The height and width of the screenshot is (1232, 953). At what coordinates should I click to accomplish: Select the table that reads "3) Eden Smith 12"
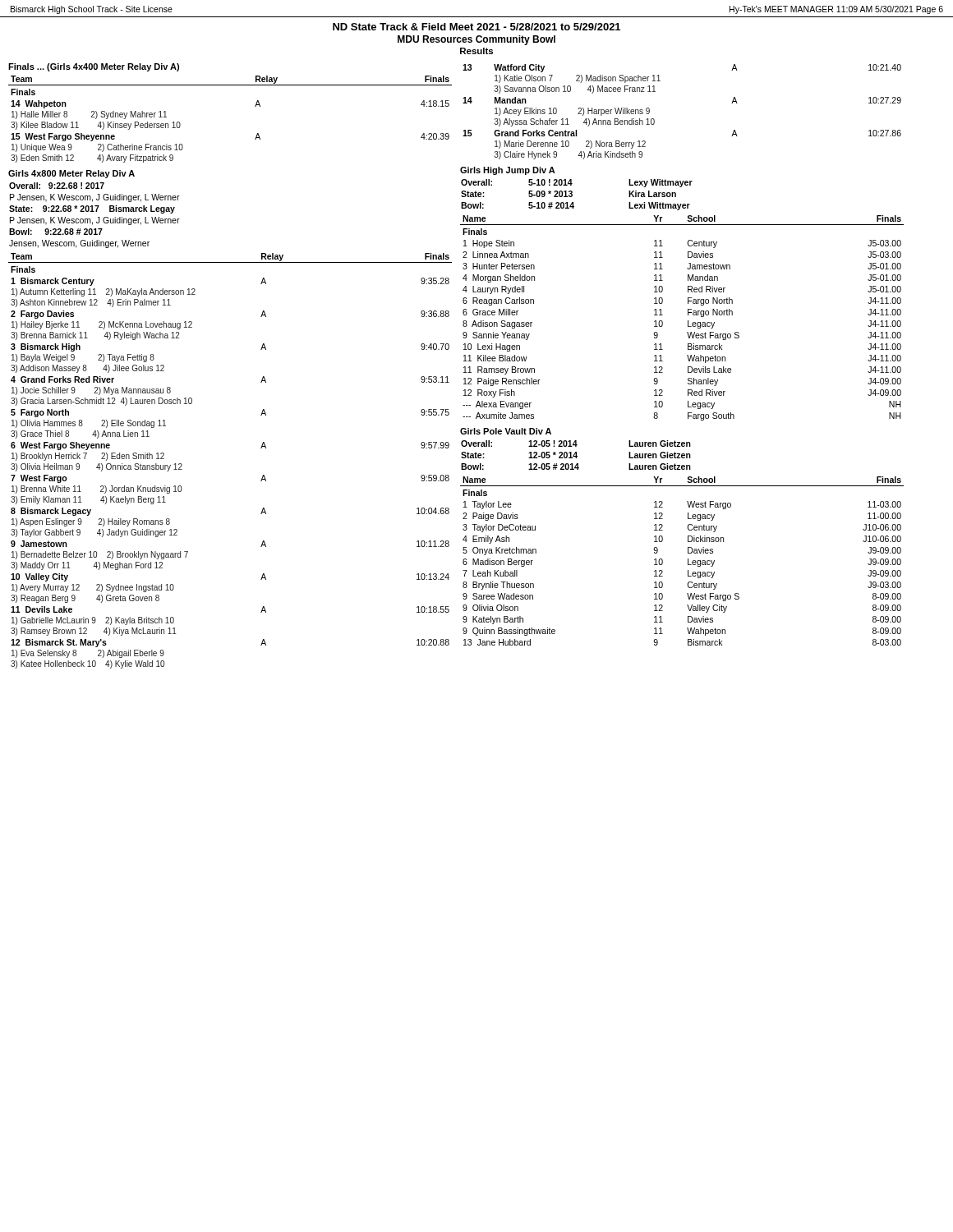(230, 118)
